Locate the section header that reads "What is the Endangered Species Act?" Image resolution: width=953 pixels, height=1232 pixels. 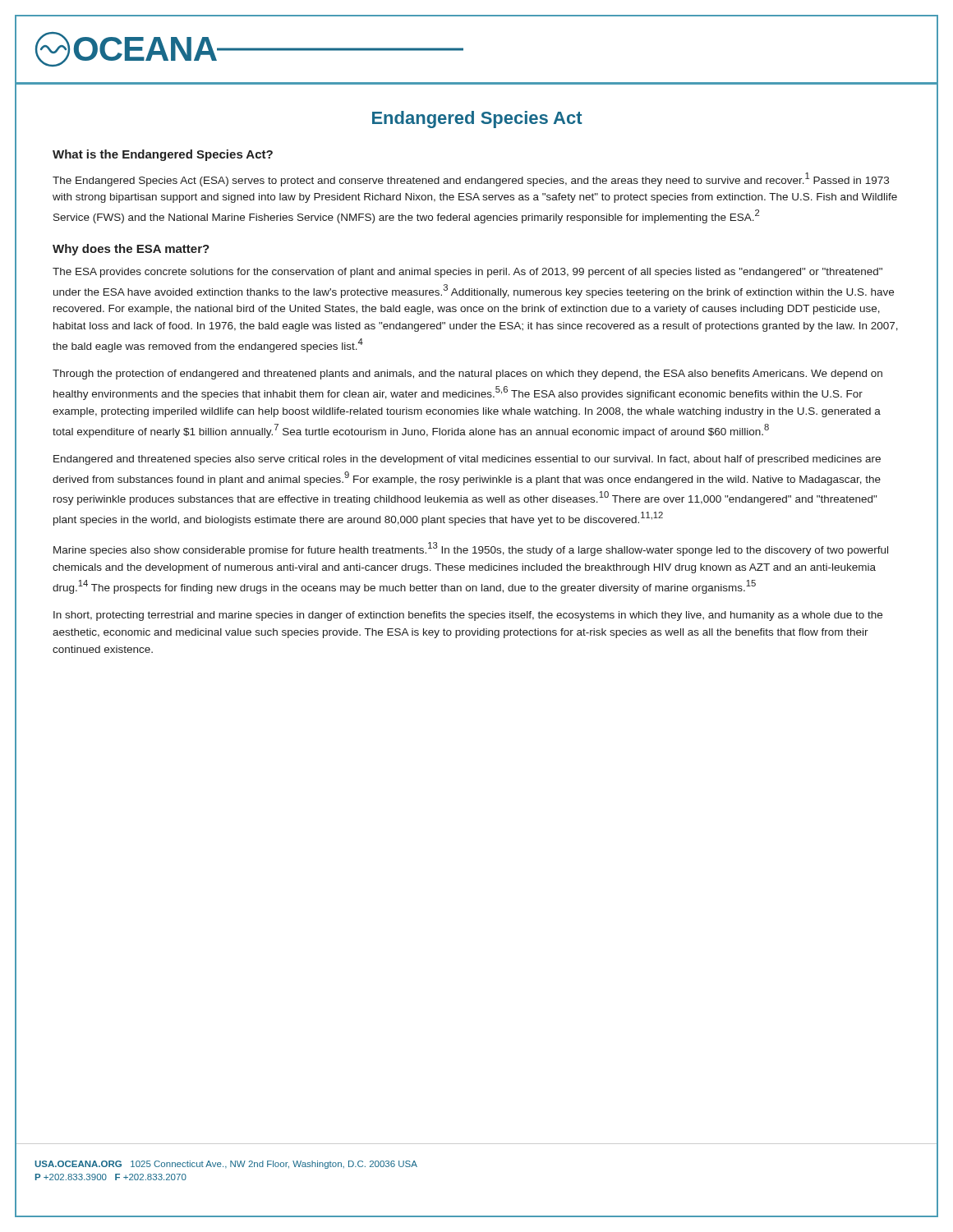(163, 154)
